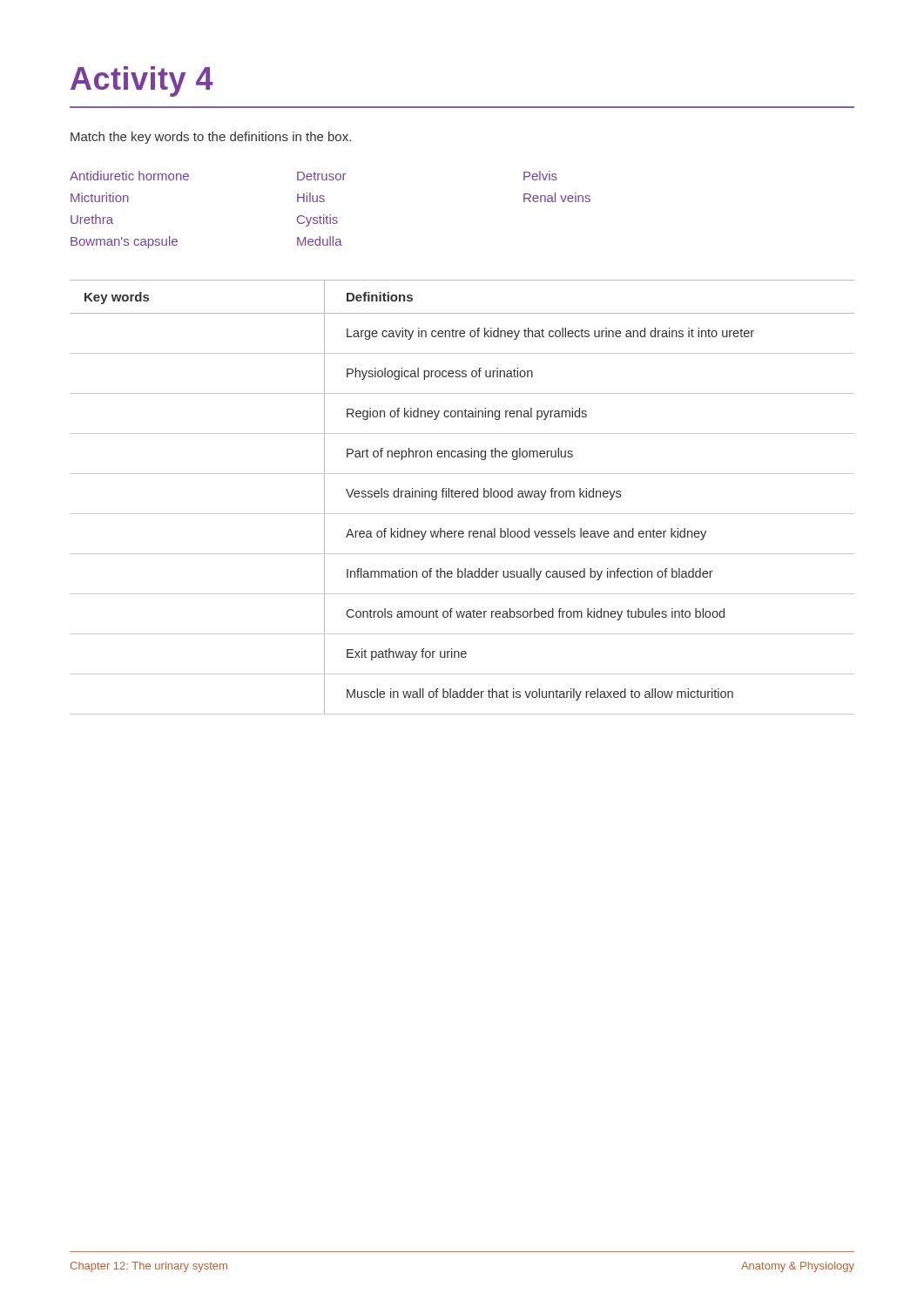The image size is (924, 1307).
Task: Find the block starting "Match the key words to"
Action: click(211, 136)
